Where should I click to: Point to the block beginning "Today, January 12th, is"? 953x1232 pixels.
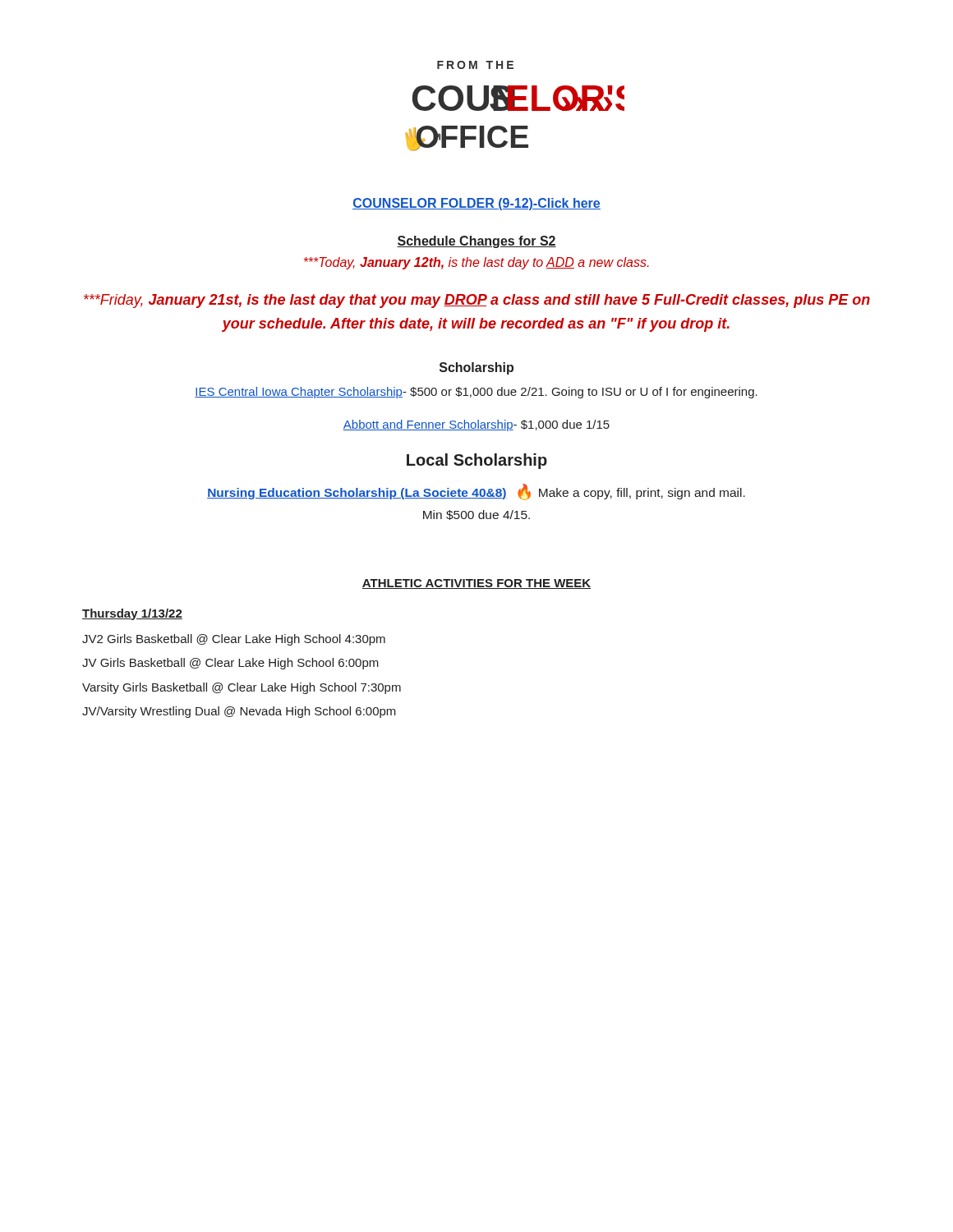[x=476, y=262]
